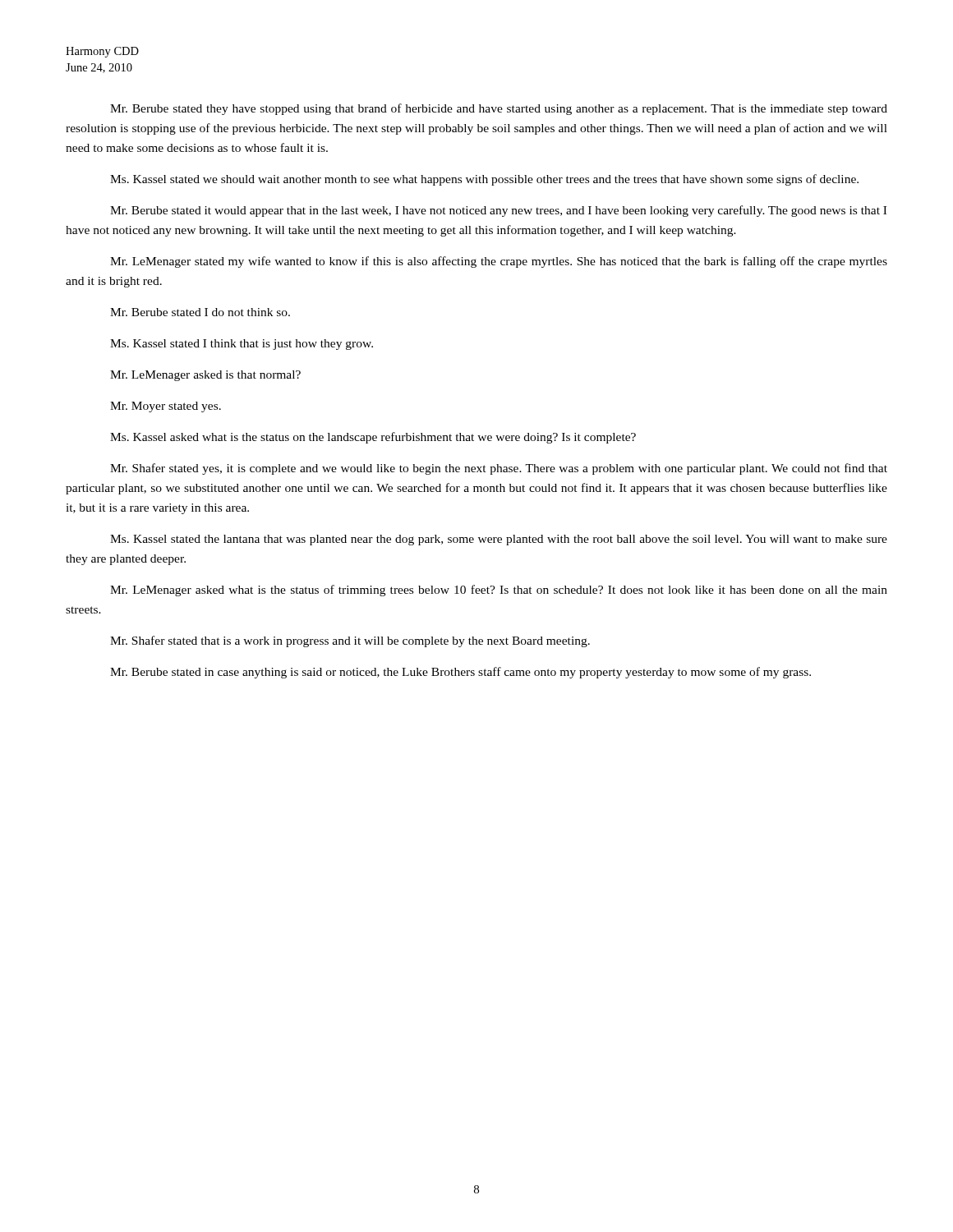This screenshot has height=1232, width=953.
Task: Click the passage that begins "Ms. Kassel stated we should"
Action: pyautogui.click(x=485, y=179)
